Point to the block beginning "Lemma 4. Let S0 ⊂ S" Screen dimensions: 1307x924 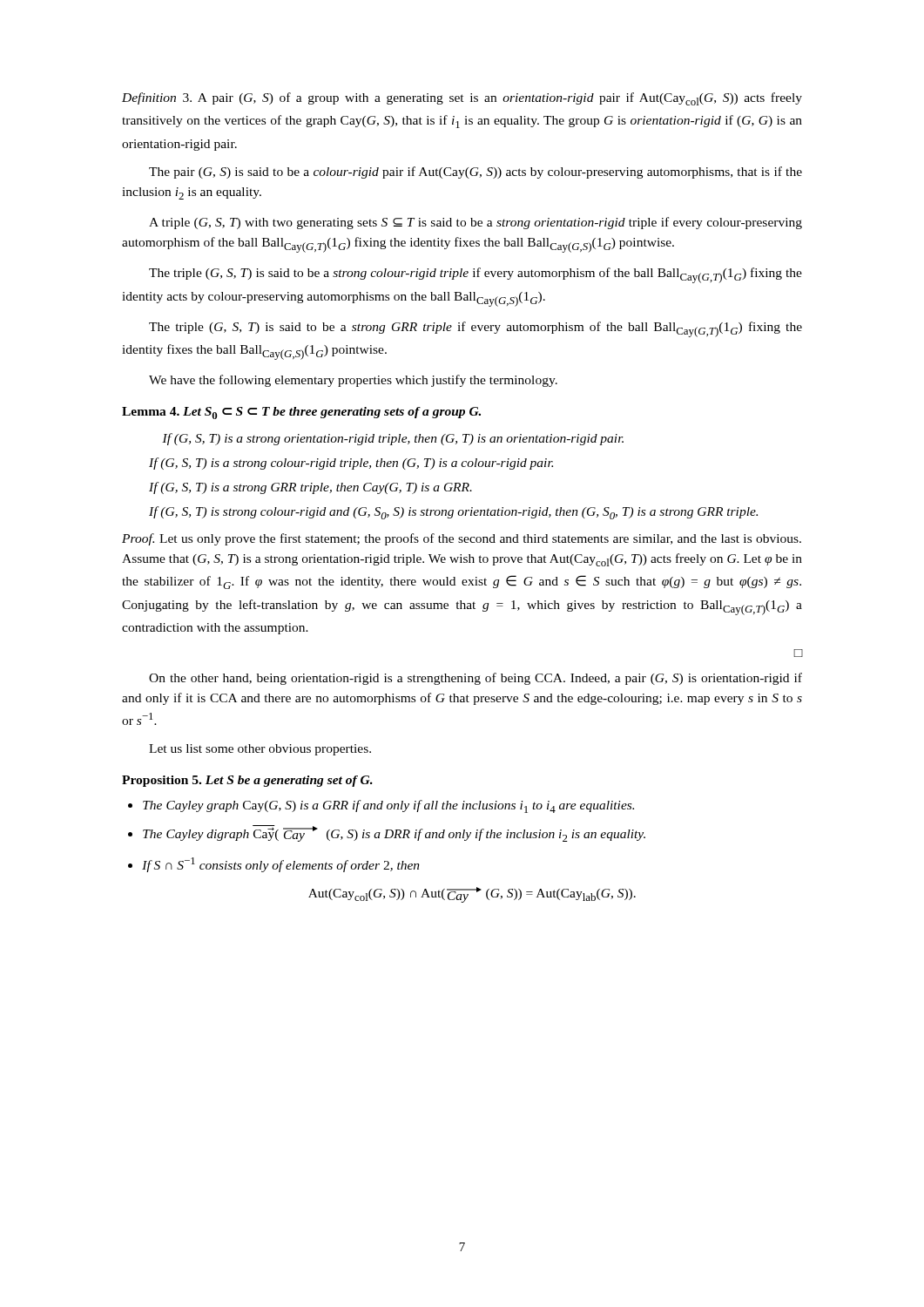pyautogui.click(x=462, y=462)
